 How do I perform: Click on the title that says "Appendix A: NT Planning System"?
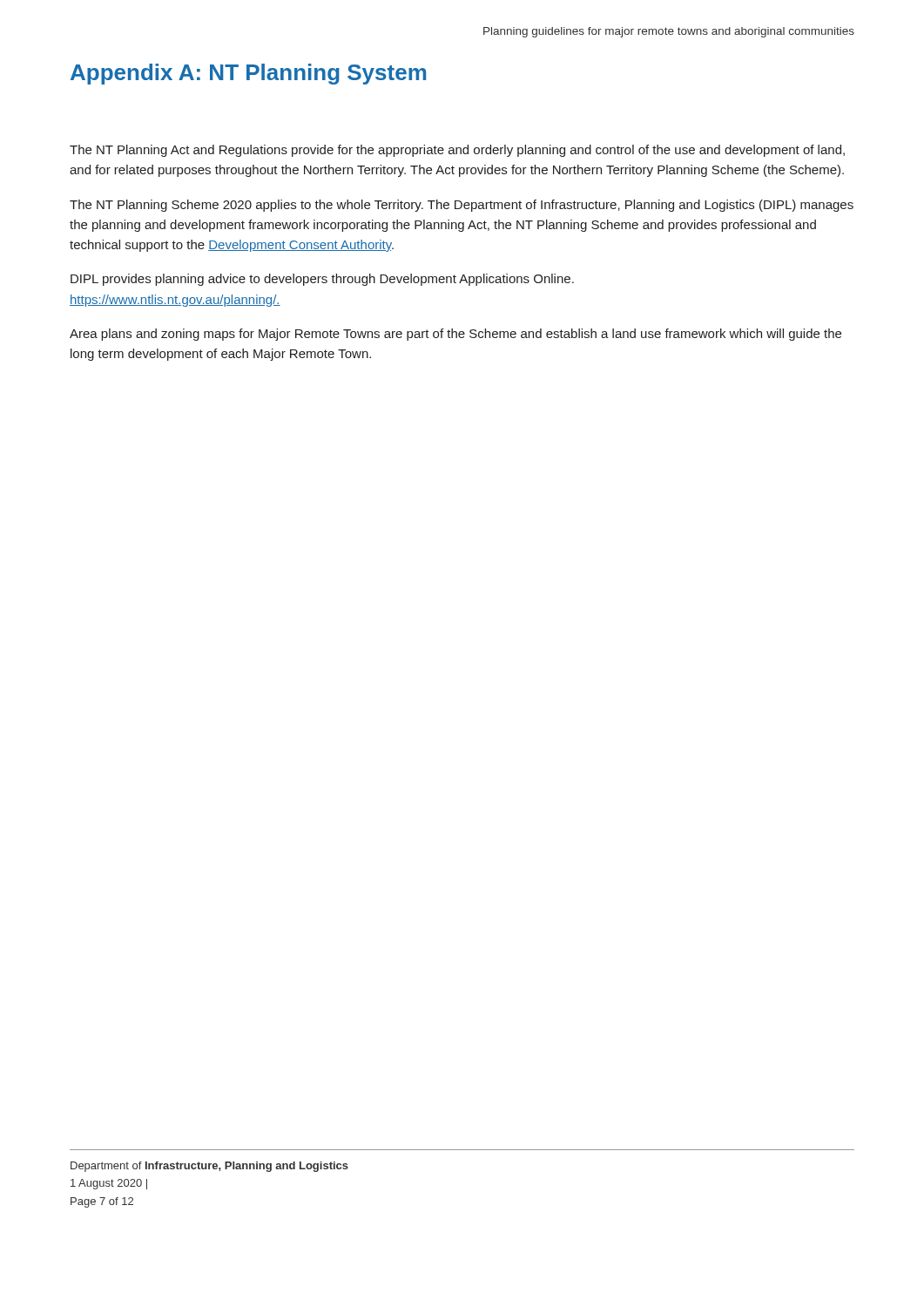(248, 74)
